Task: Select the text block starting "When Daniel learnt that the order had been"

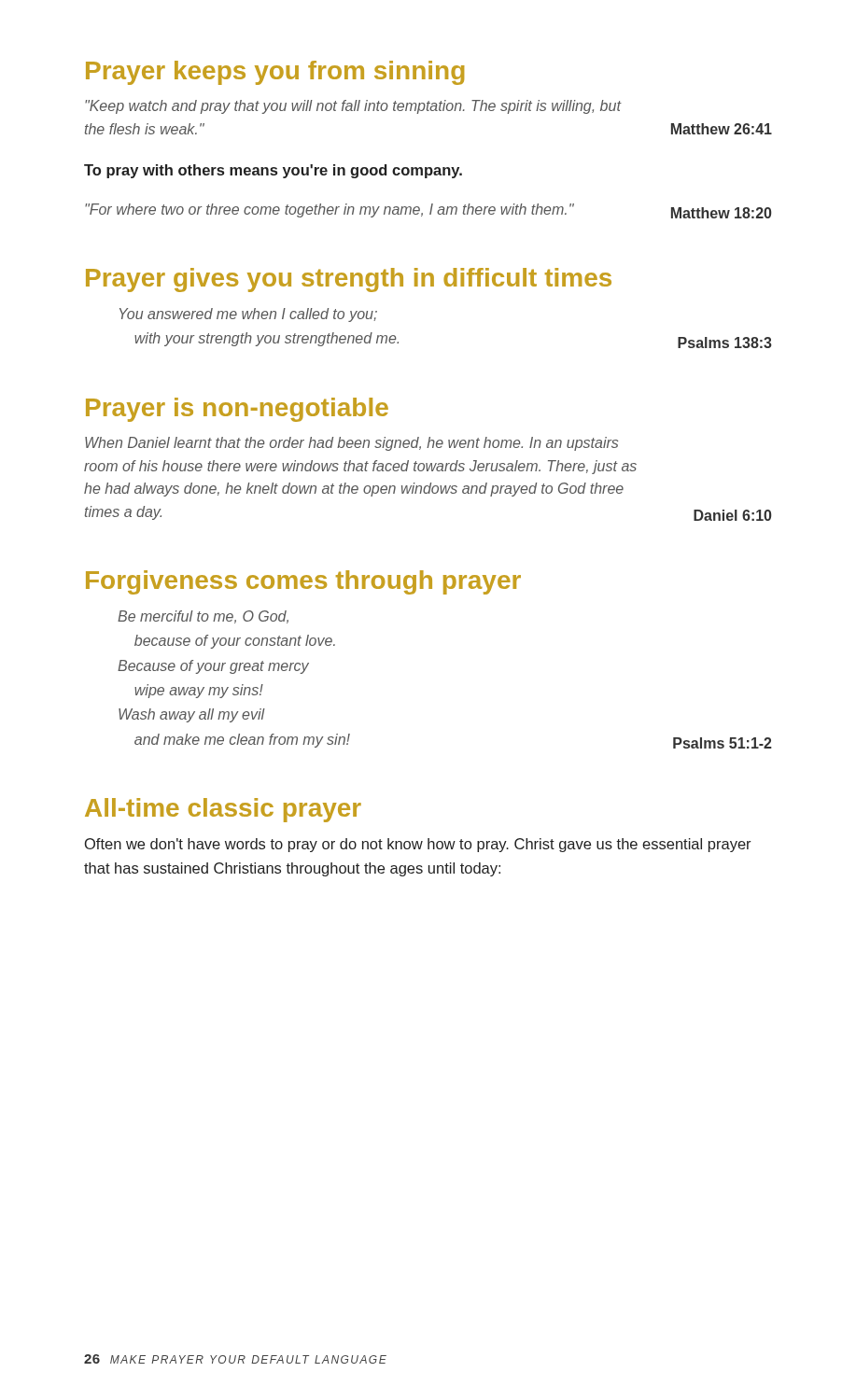Action: [428, 478]
